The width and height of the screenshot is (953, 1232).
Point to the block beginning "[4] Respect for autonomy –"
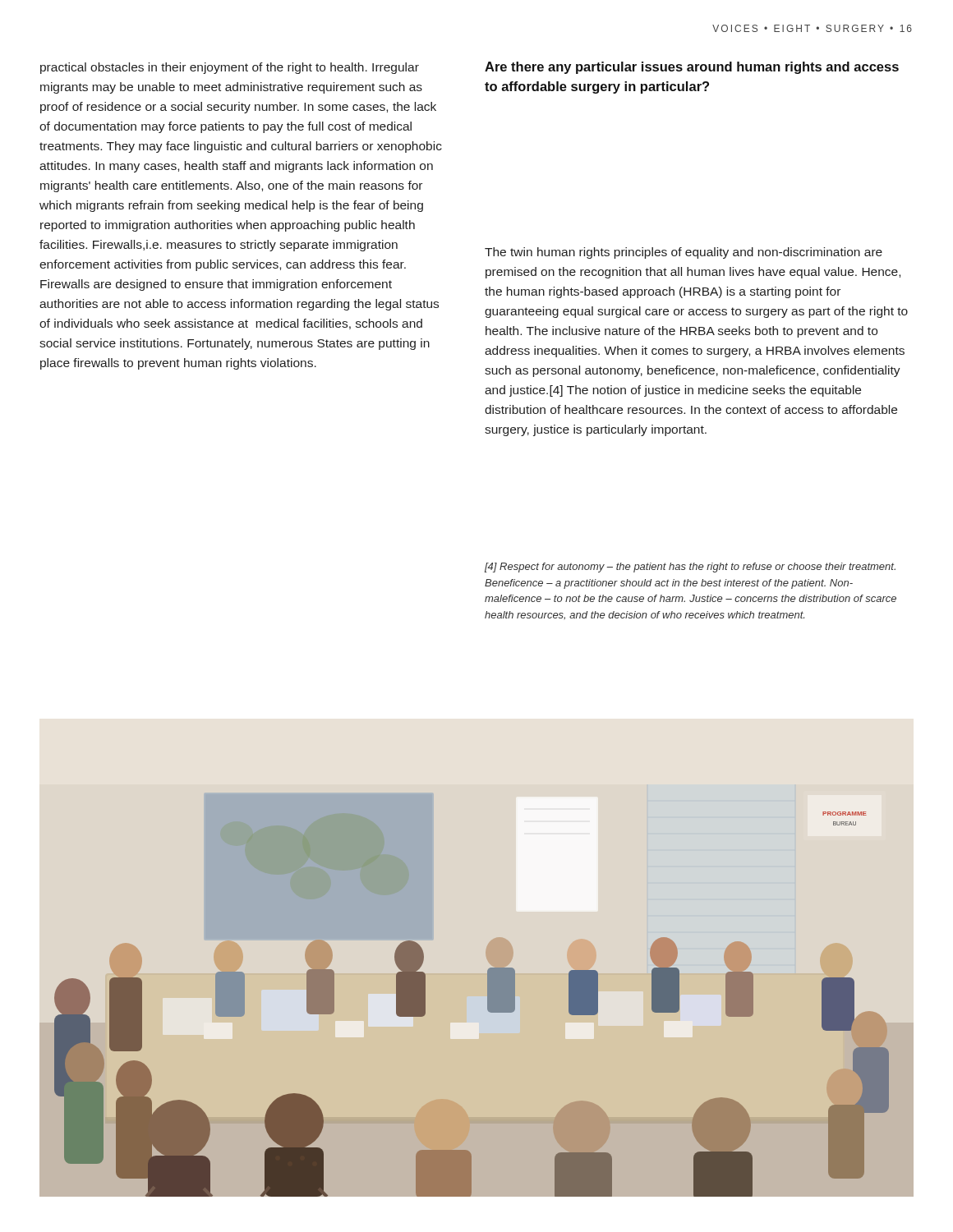pos(691,590)
